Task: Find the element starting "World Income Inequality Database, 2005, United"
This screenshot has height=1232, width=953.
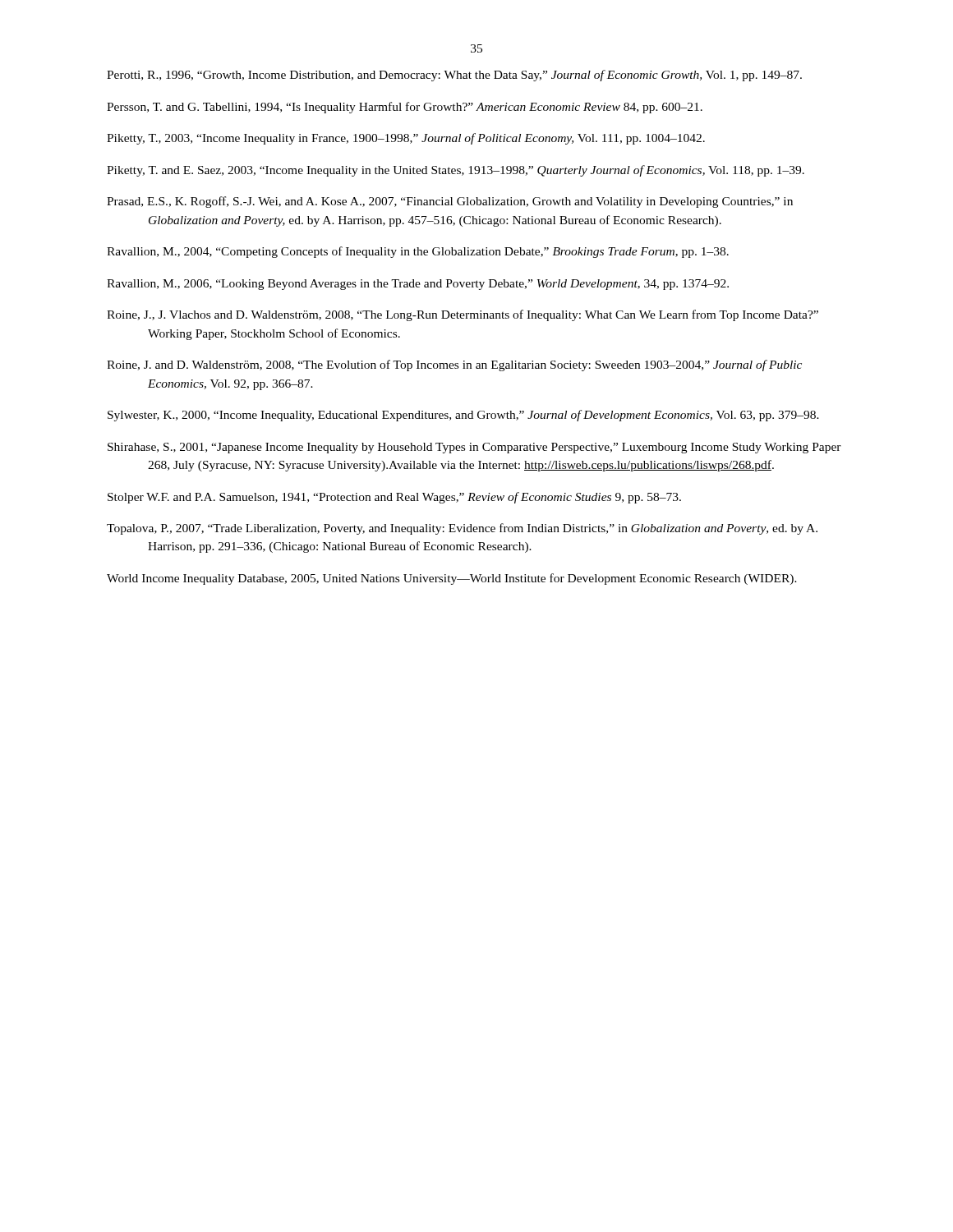Action: tap(452, 578)
